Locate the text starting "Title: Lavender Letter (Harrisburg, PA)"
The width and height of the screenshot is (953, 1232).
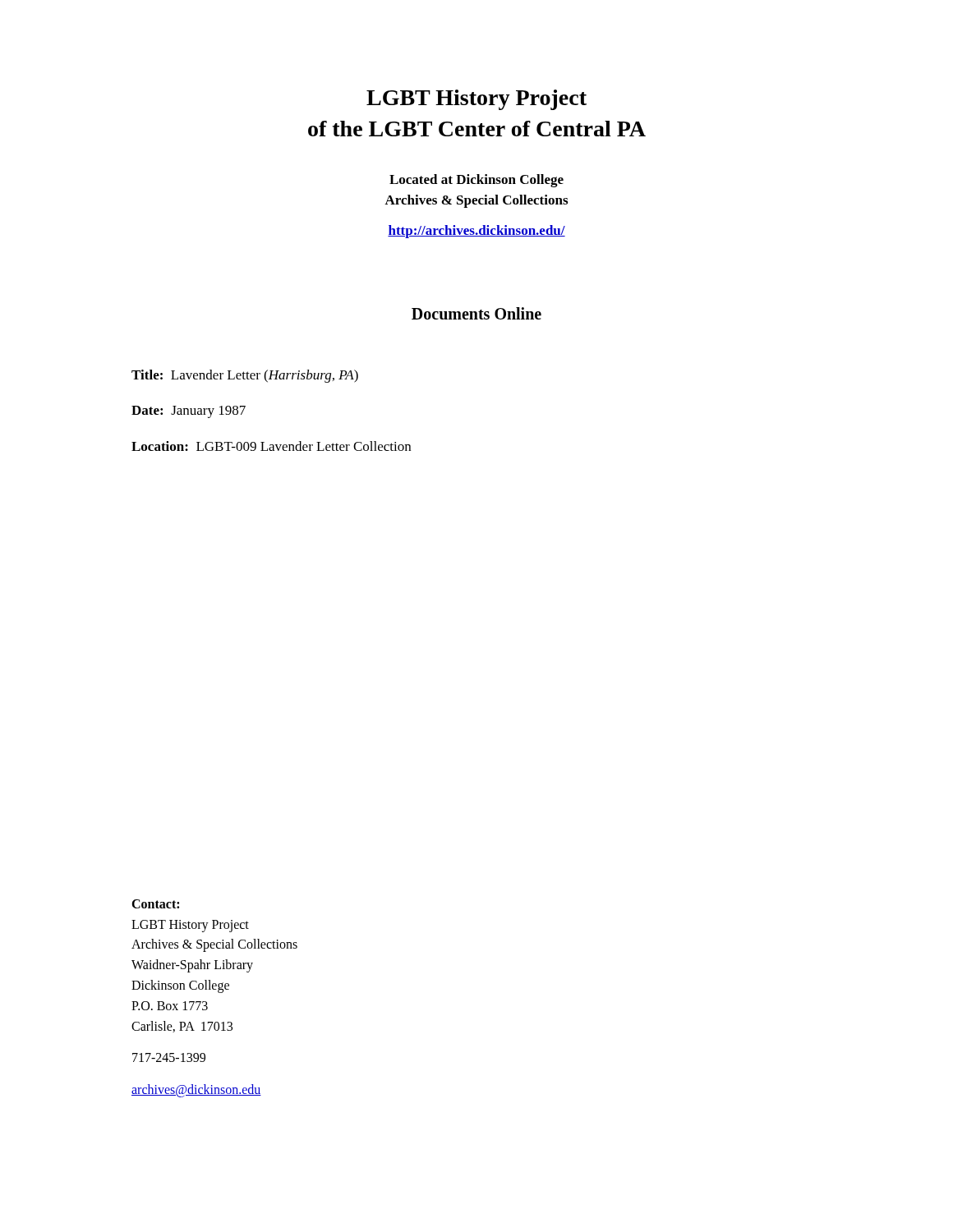245,375
